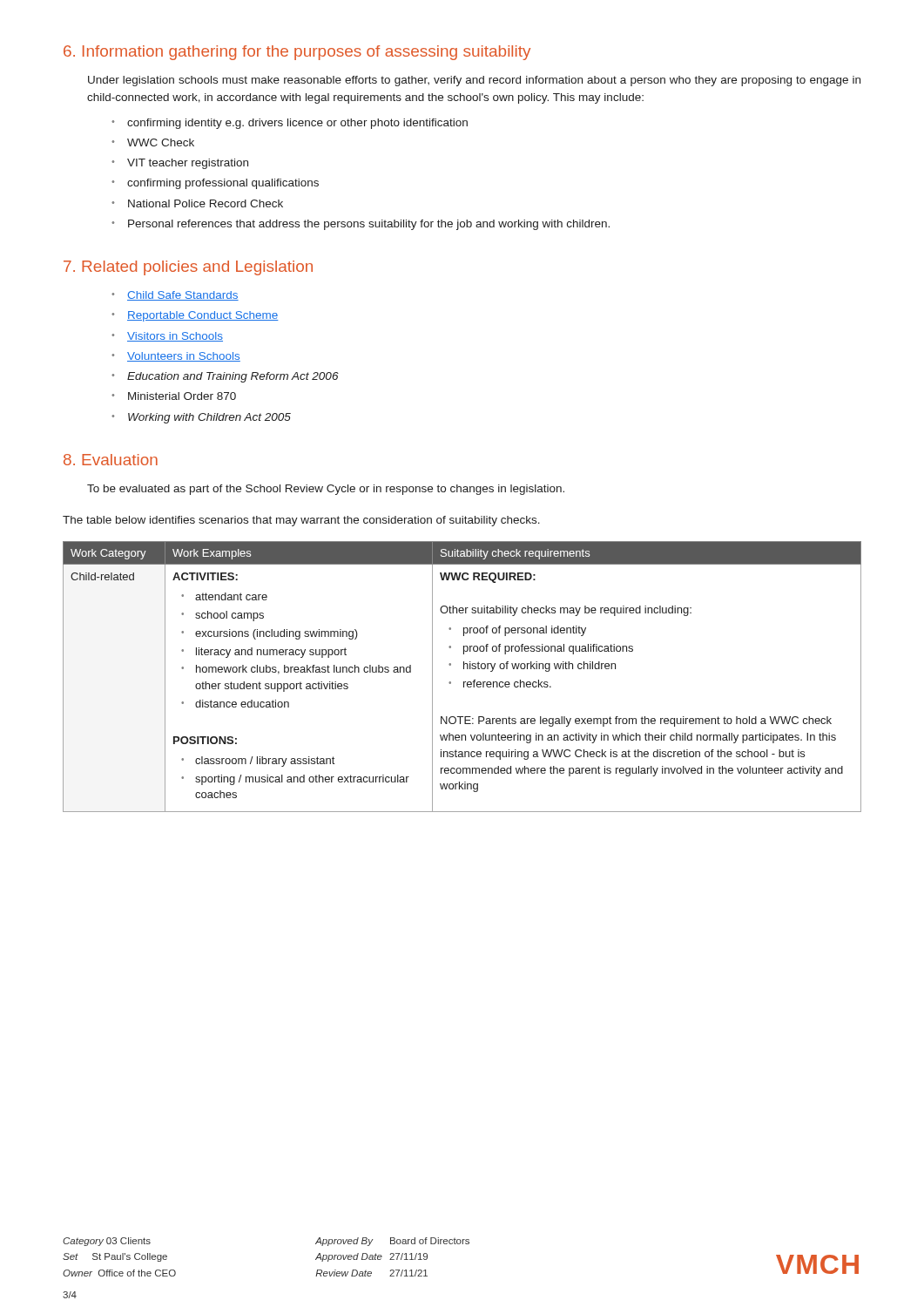Locate the list item containing "confirming professional qualifications"

click(x=223, y=183)
